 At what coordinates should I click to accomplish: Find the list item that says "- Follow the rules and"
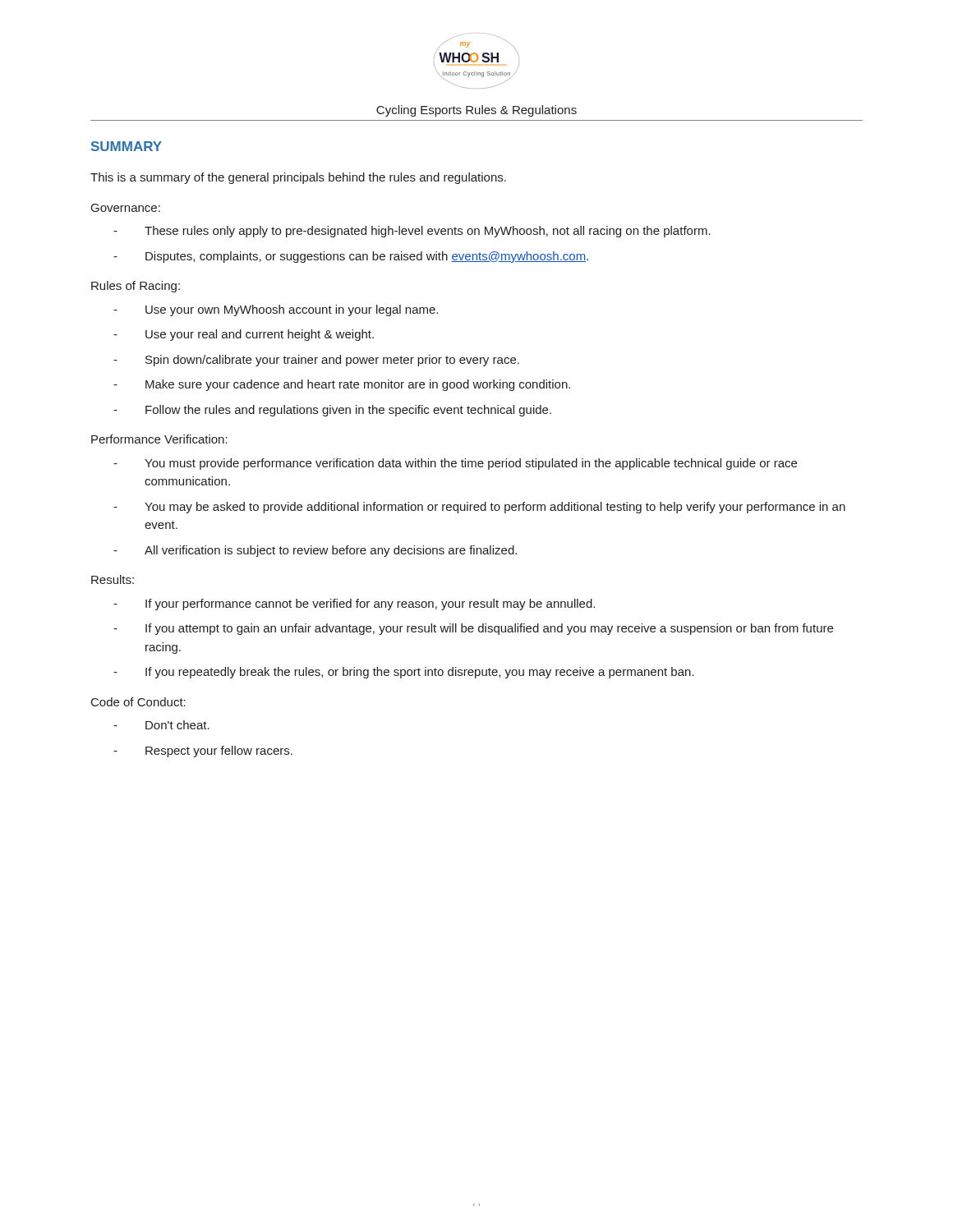476,410
